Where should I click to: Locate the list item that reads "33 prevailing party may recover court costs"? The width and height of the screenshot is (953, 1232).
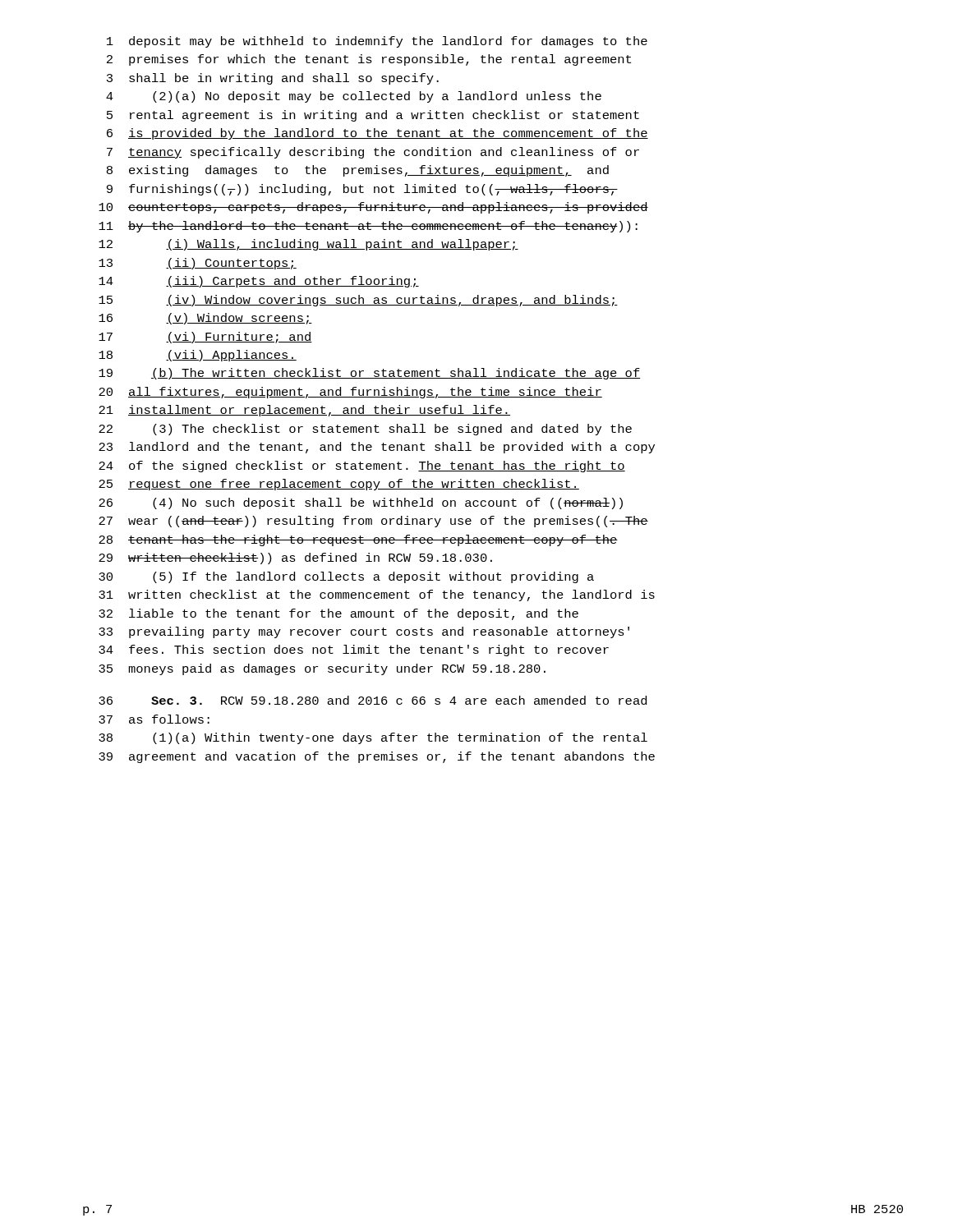[493, 633]
